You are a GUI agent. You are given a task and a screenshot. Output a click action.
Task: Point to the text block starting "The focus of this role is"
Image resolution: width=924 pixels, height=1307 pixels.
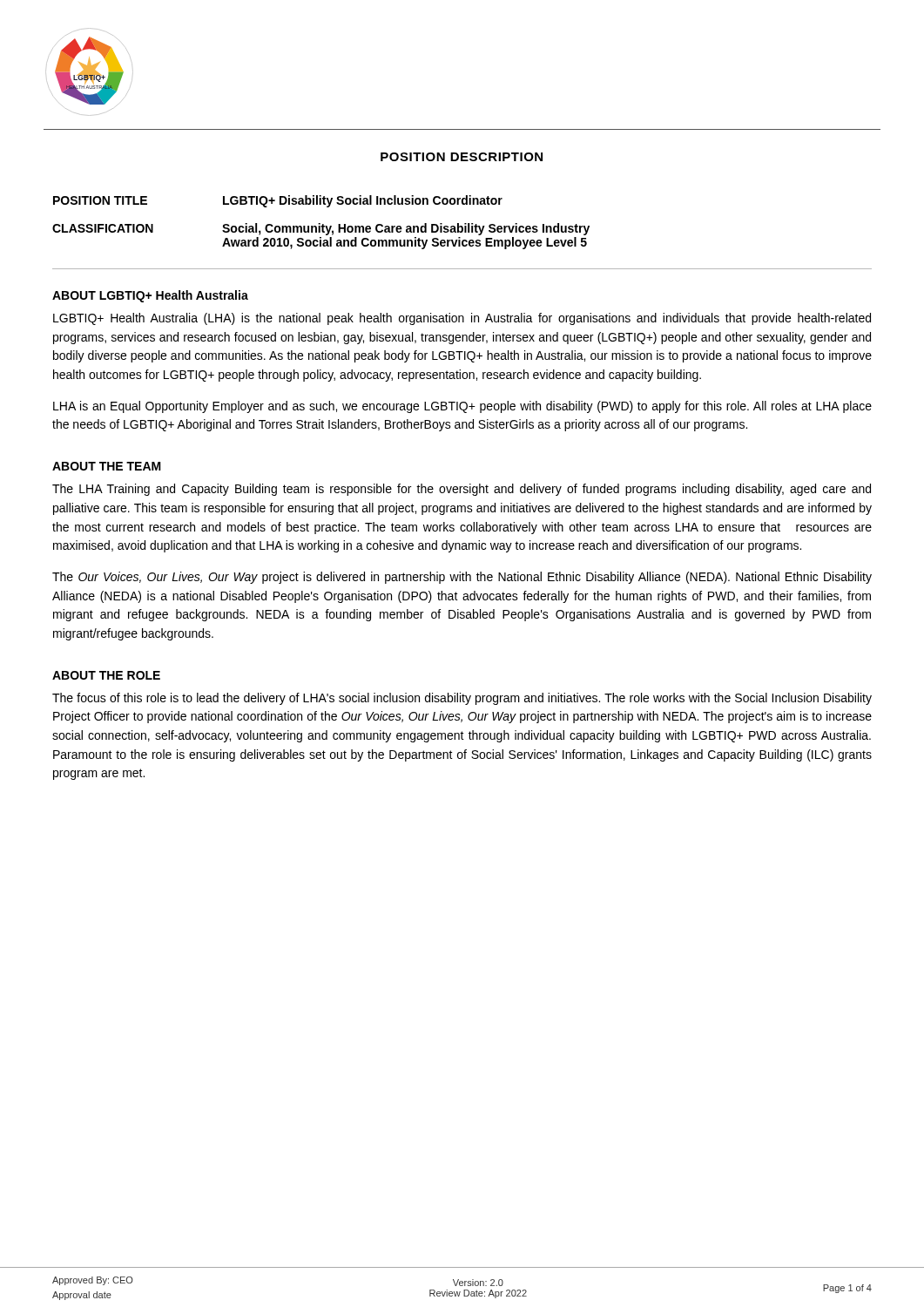pos(462,735)
